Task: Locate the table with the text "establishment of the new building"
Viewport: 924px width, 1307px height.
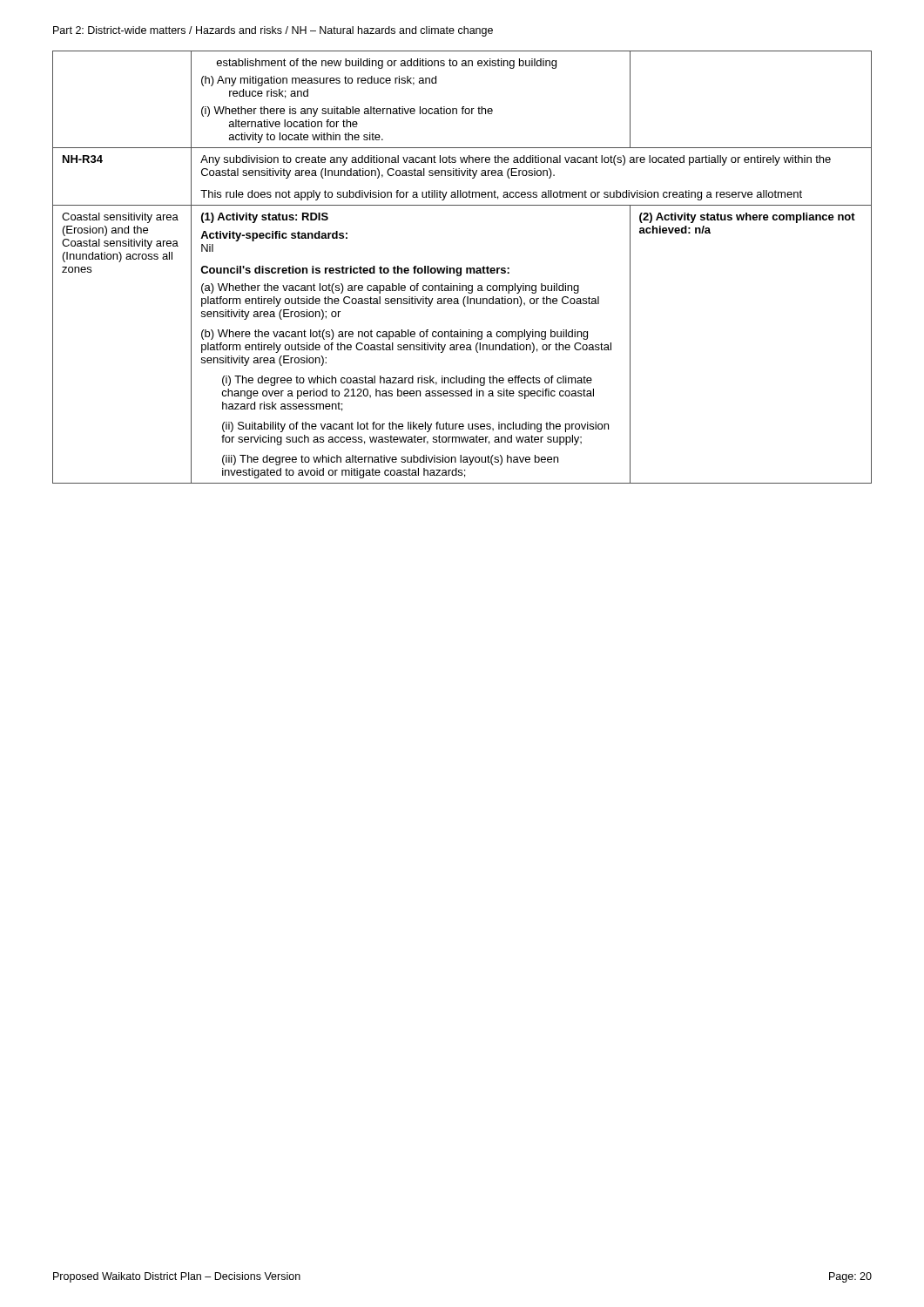Action: 462,267
